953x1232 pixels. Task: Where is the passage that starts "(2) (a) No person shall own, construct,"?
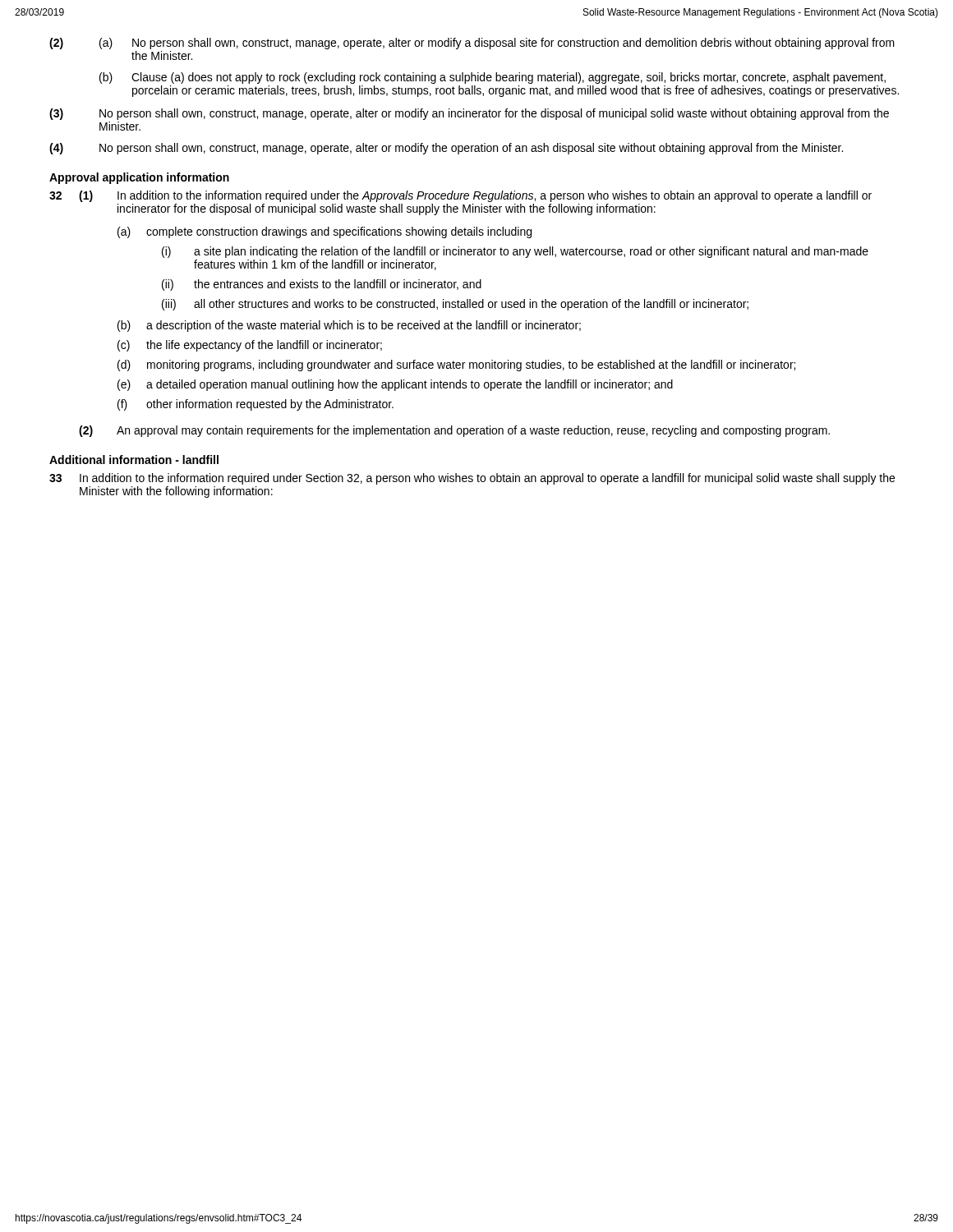[x=476, y=49]
